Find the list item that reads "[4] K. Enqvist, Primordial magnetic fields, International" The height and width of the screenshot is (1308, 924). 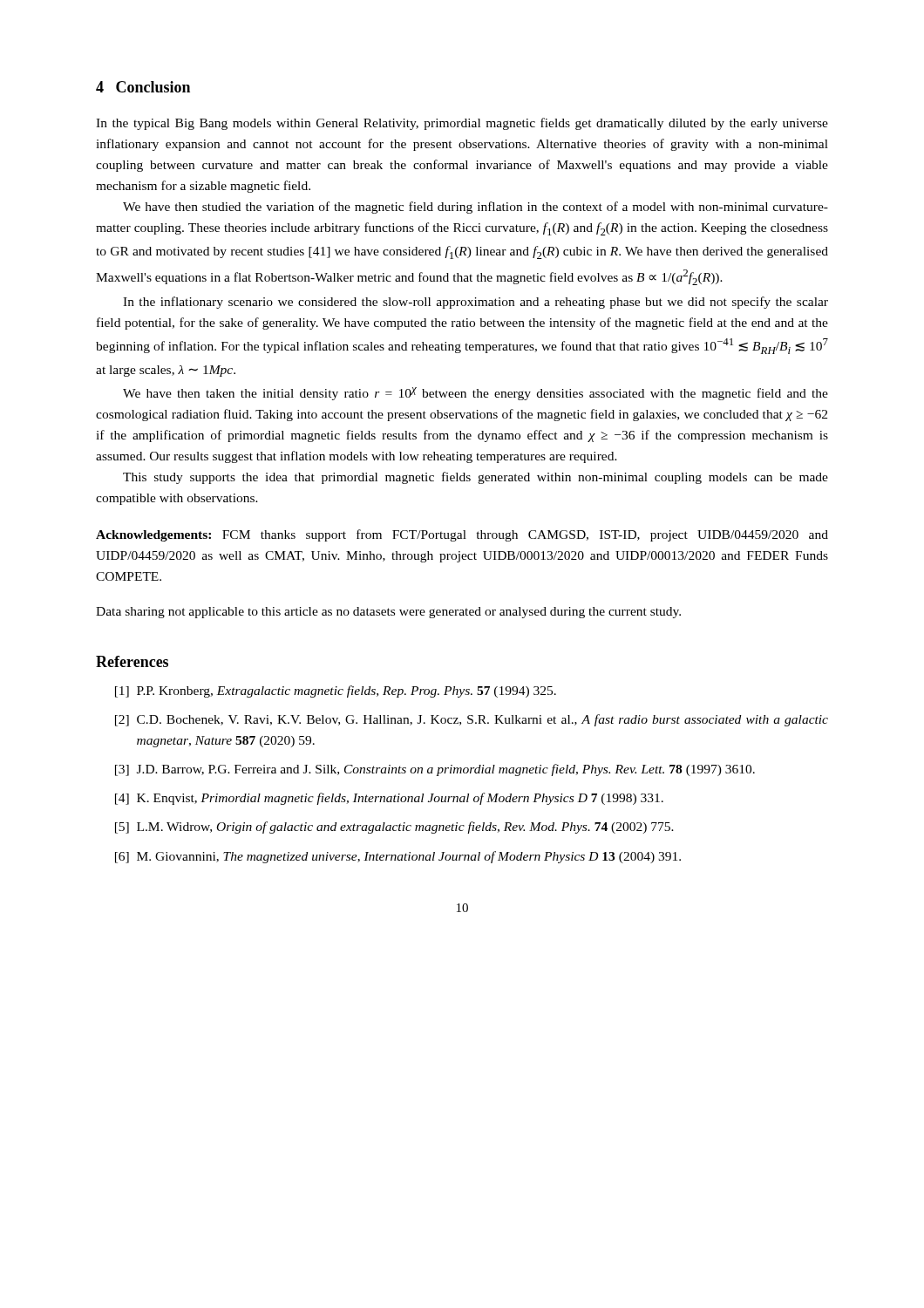coord(462,798)
